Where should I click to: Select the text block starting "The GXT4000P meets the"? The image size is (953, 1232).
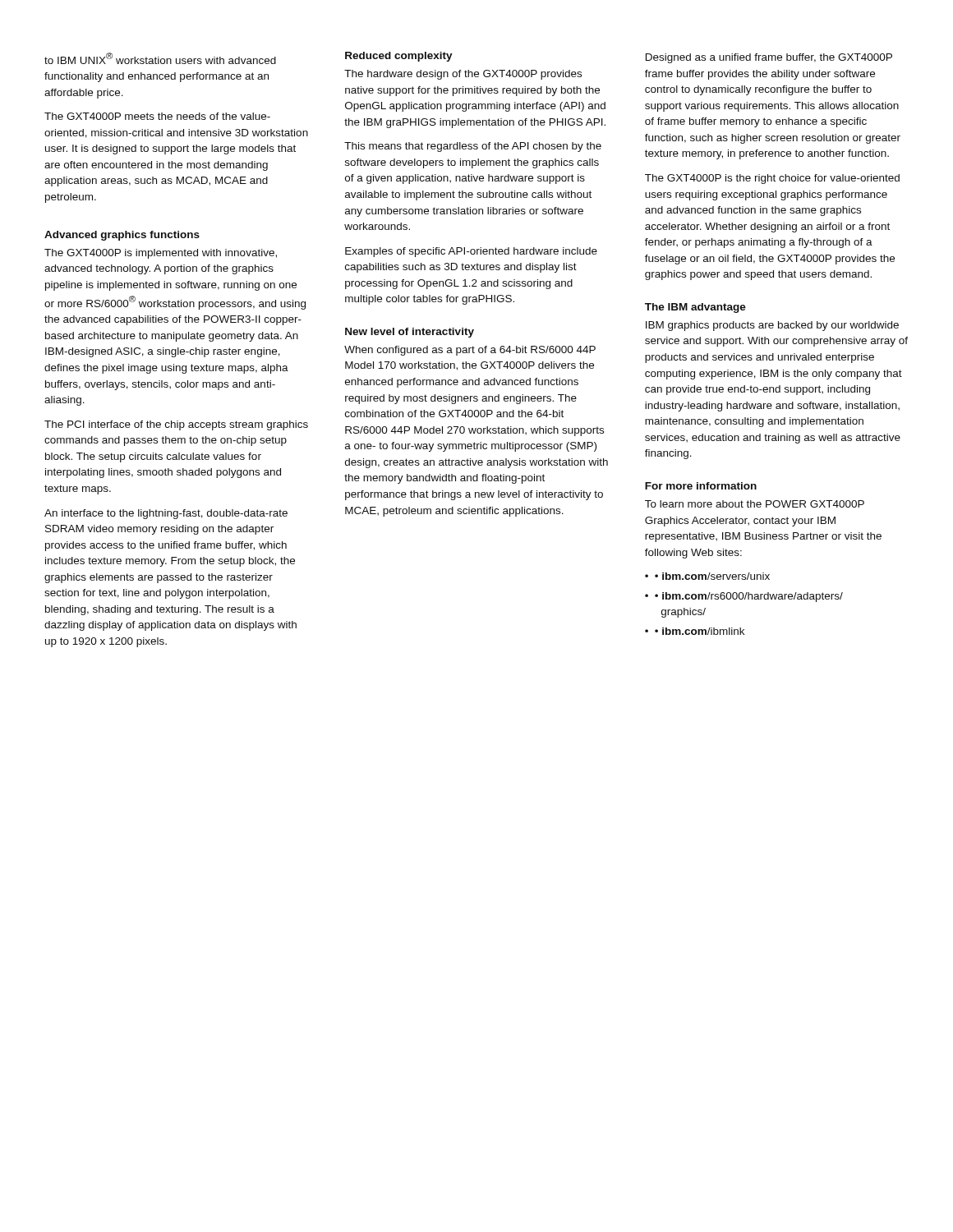click(176, 157)
